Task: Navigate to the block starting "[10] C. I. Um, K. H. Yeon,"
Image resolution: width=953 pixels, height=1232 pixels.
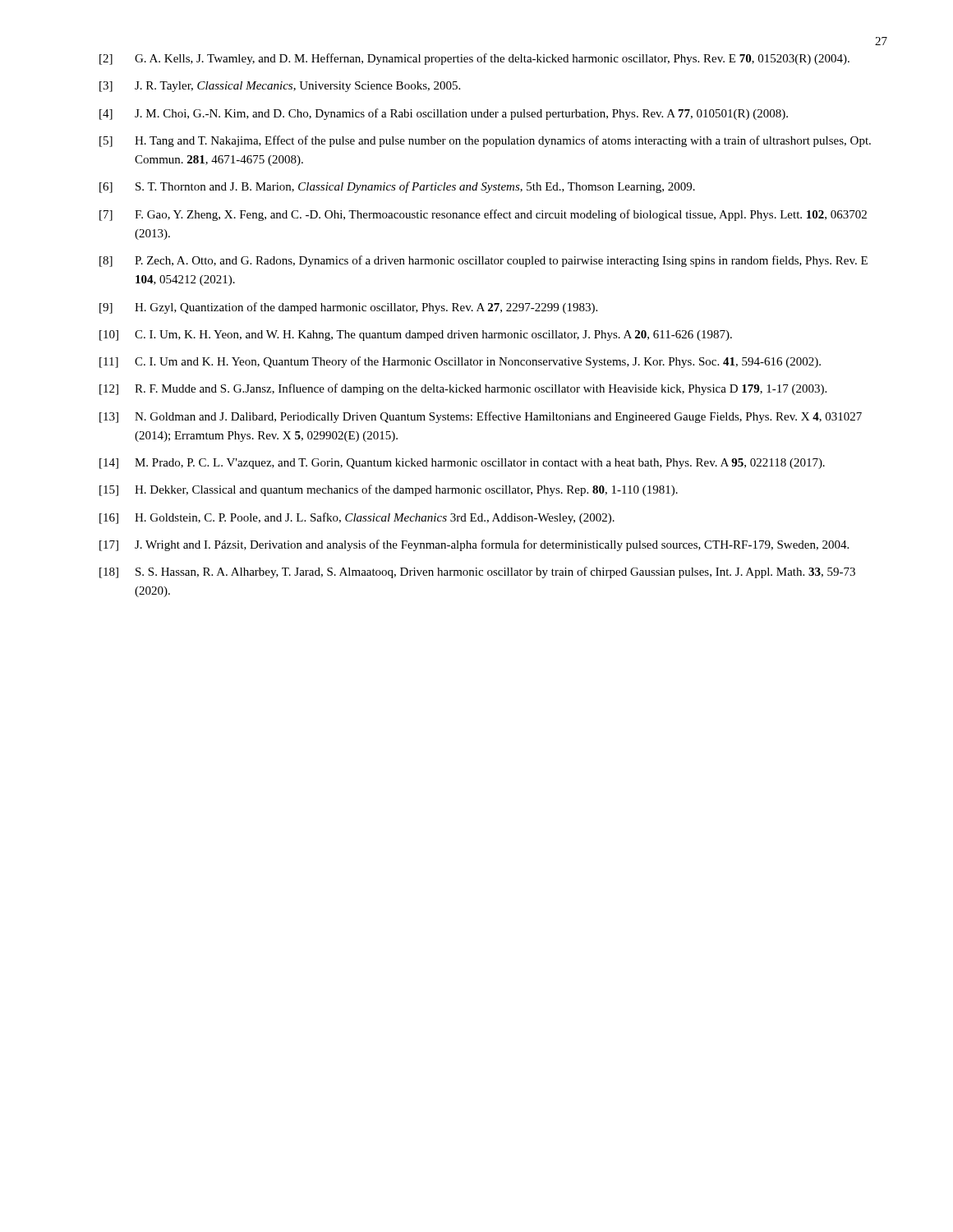Action: (493, 335)
